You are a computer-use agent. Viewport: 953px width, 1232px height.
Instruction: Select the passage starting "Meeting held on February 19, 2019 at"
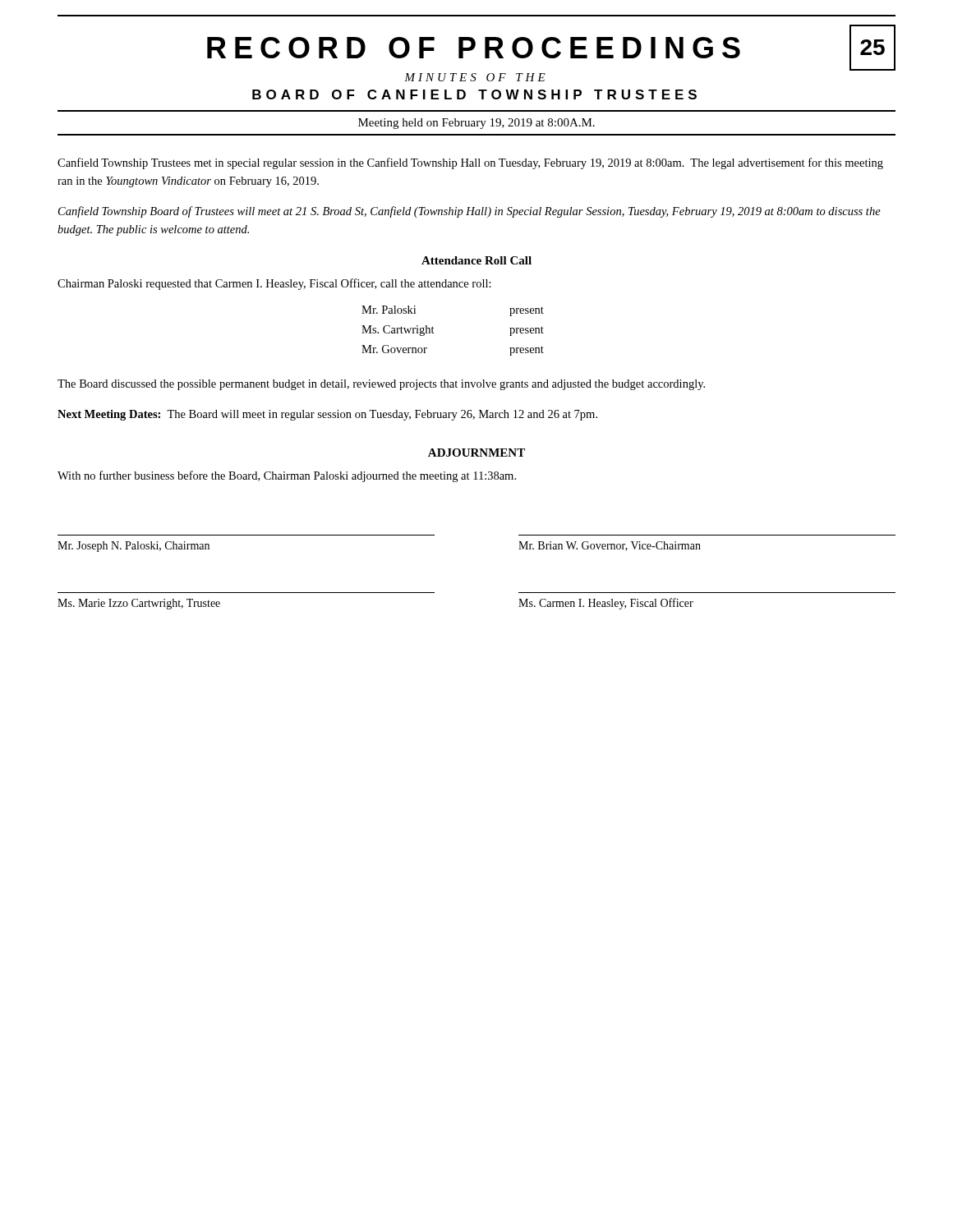476,122
